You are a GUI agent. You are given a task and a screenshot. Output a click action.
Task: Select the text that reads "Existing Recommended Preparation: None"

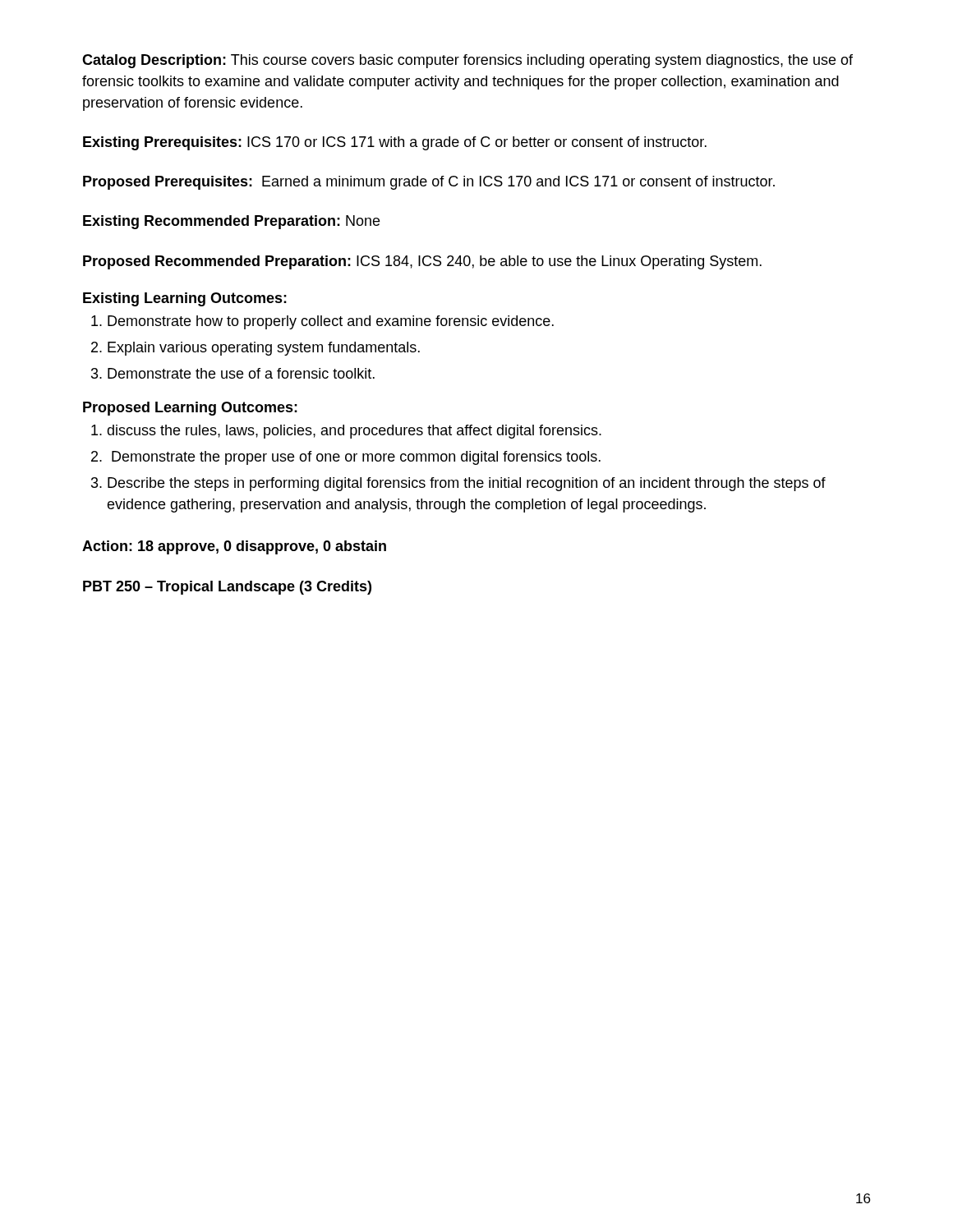coord(231,222)
